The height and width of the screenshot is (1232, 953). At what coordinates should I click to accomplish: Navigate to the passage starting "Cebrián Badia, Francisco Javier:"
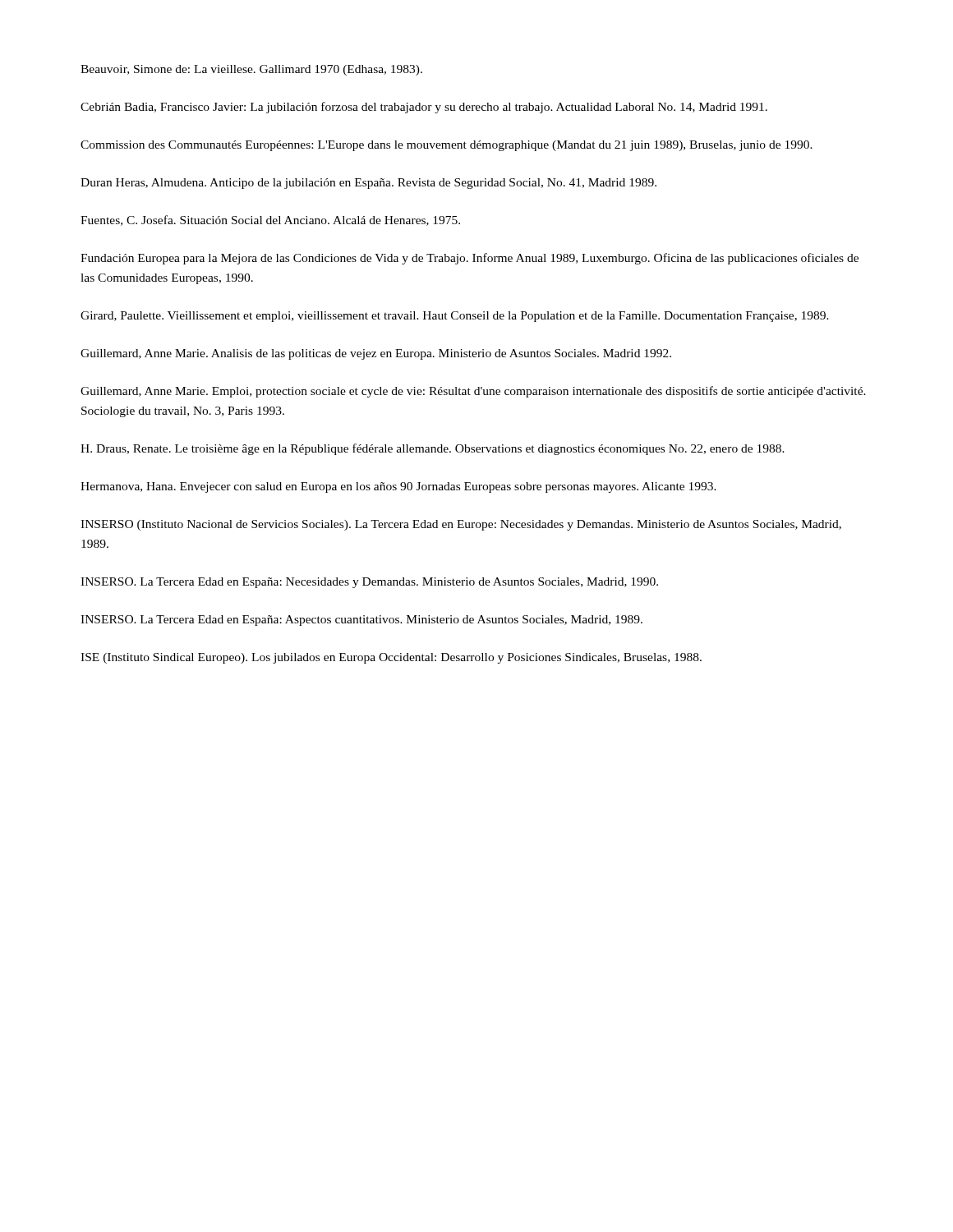(x=424, y=106)
